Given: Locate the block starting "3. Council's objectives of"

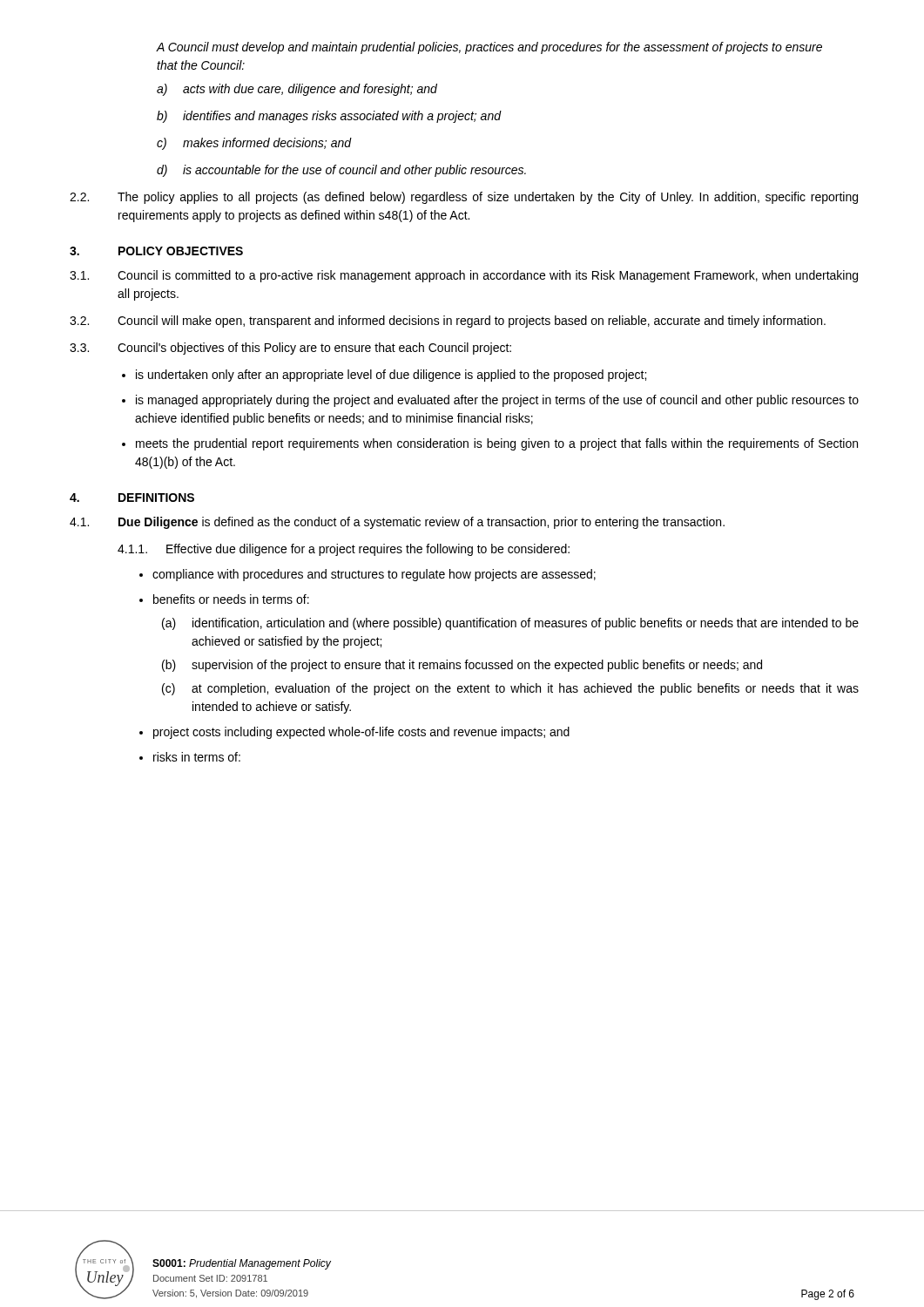Looking at the screenshot, I should pos(464,348).
